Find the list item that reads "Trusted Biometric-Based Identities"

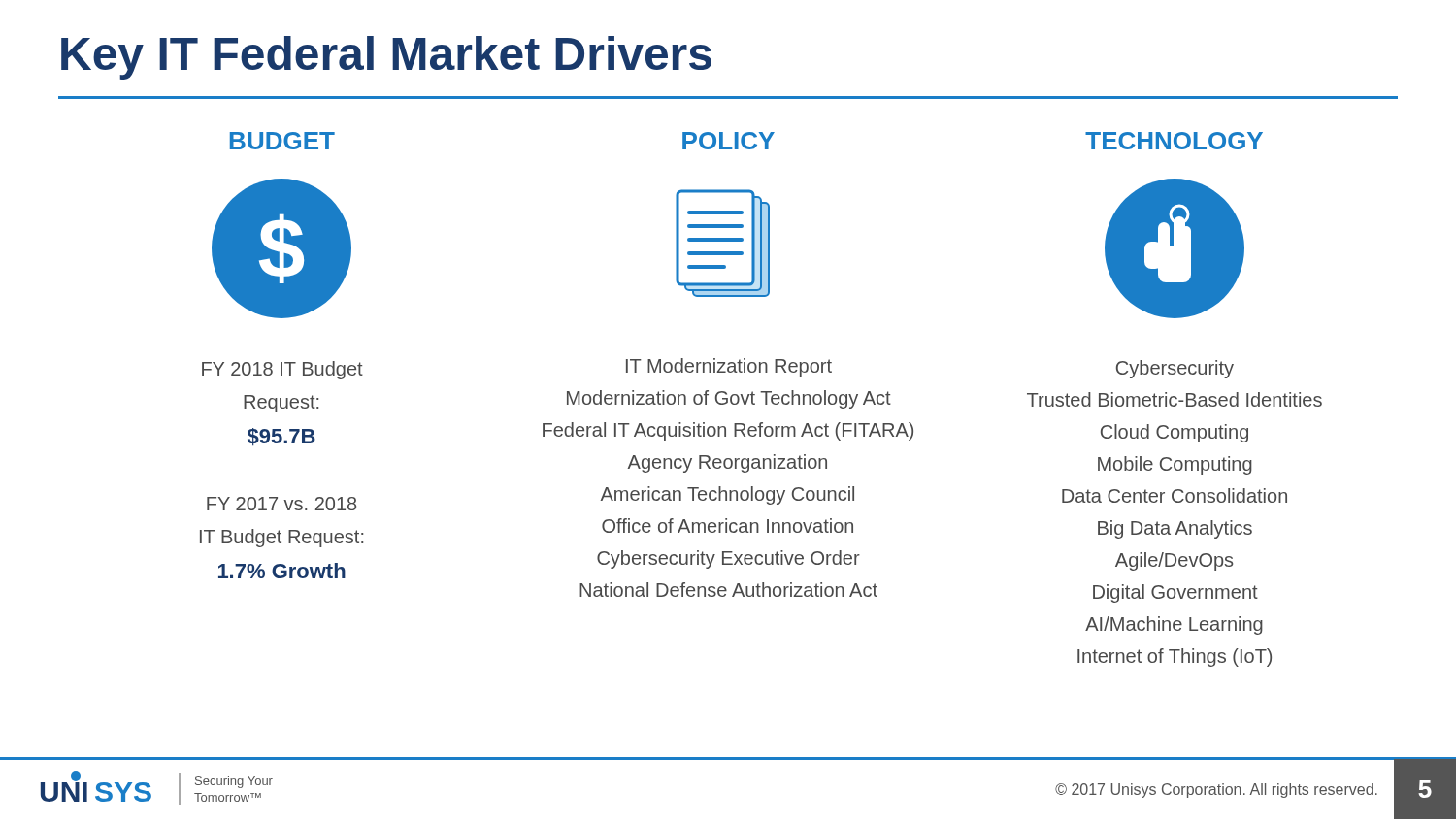tap(1174, 400)
